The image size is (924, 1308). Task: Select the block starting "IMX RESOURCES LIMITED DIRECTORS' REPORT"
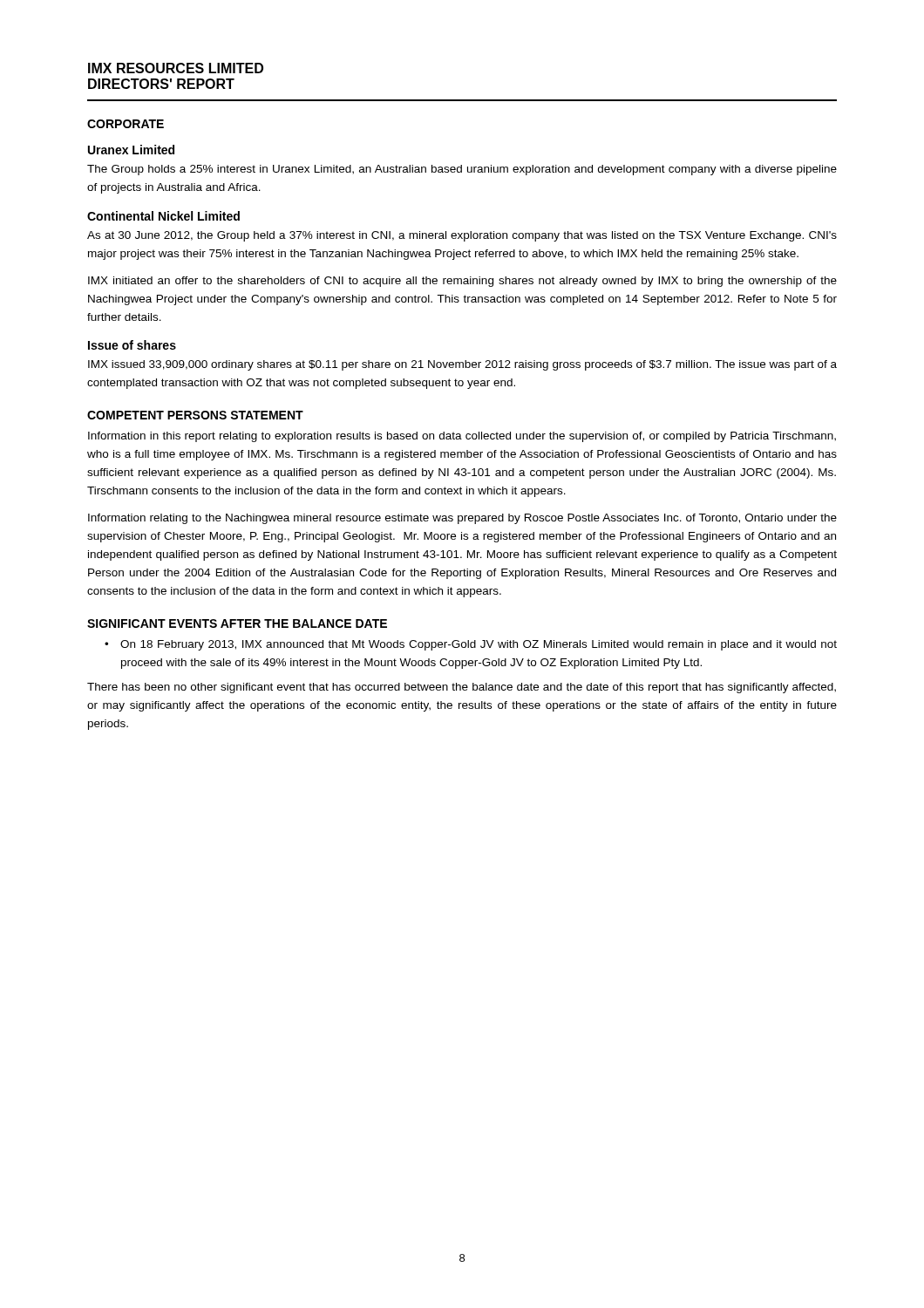(176, 68)
